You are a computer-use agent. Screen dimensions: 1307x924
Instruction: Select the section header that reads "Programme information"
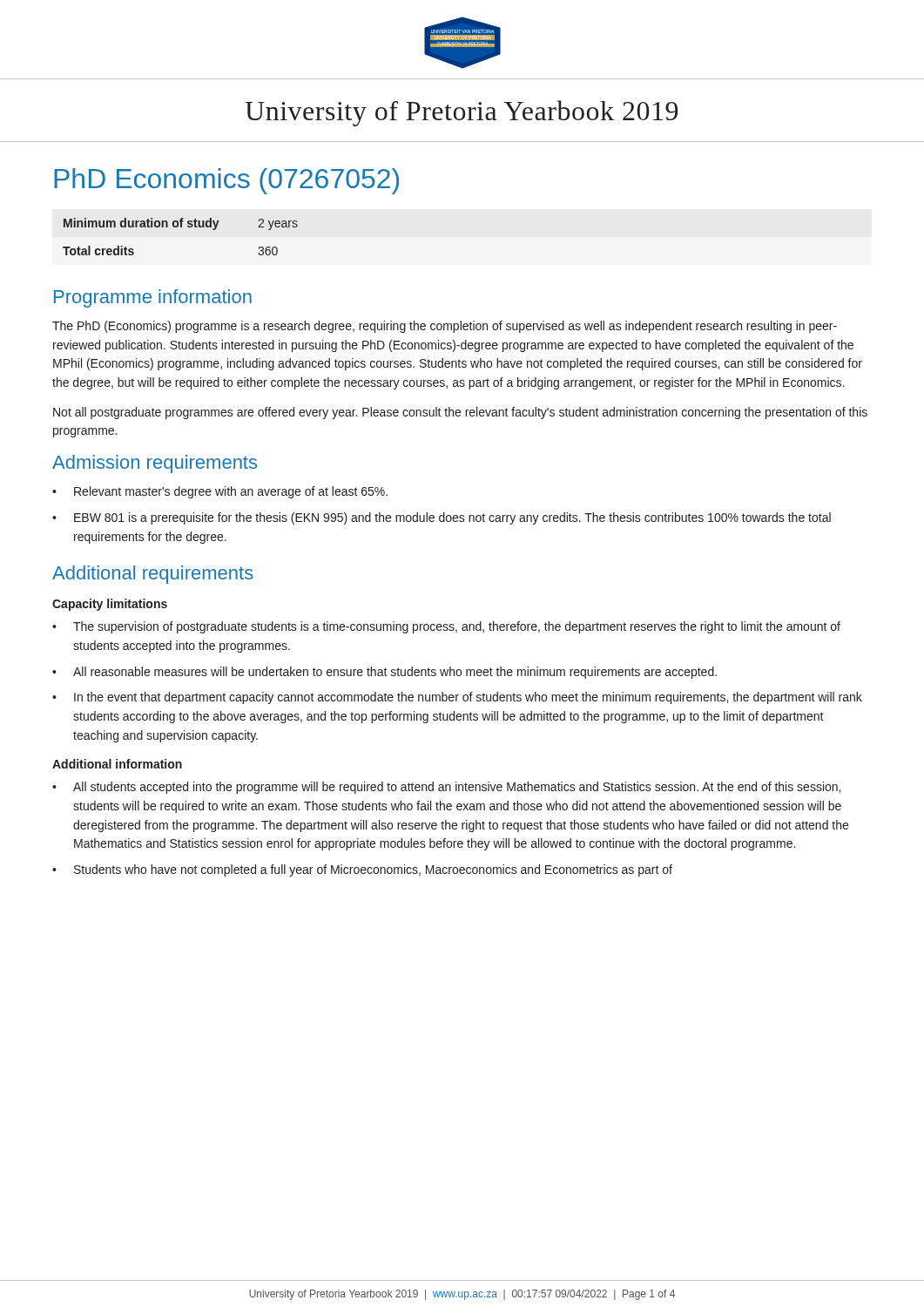[153, 298]
